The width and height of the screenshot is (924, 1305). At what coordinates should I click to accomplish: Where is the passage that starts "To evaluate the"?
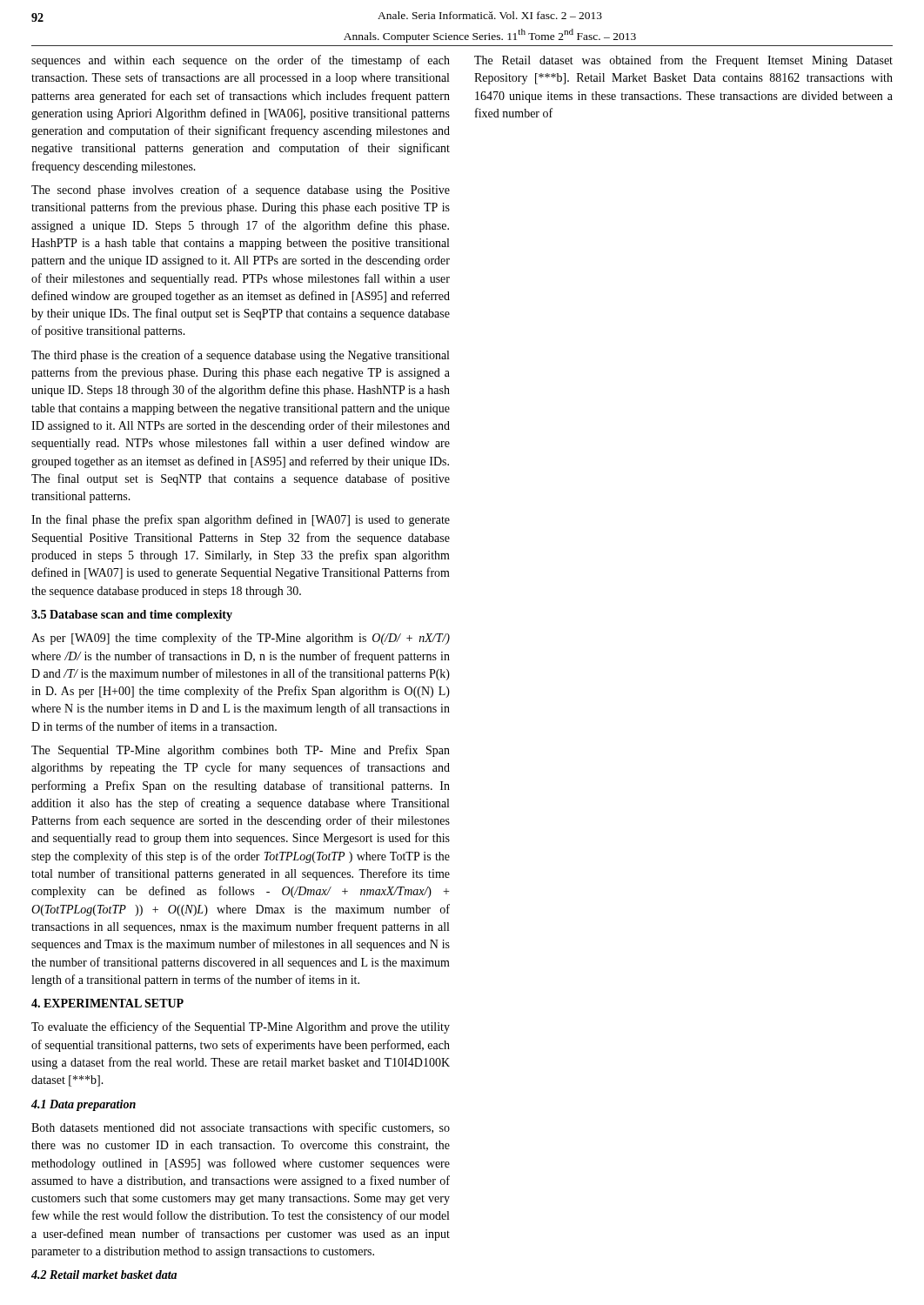pos(241,1055)
